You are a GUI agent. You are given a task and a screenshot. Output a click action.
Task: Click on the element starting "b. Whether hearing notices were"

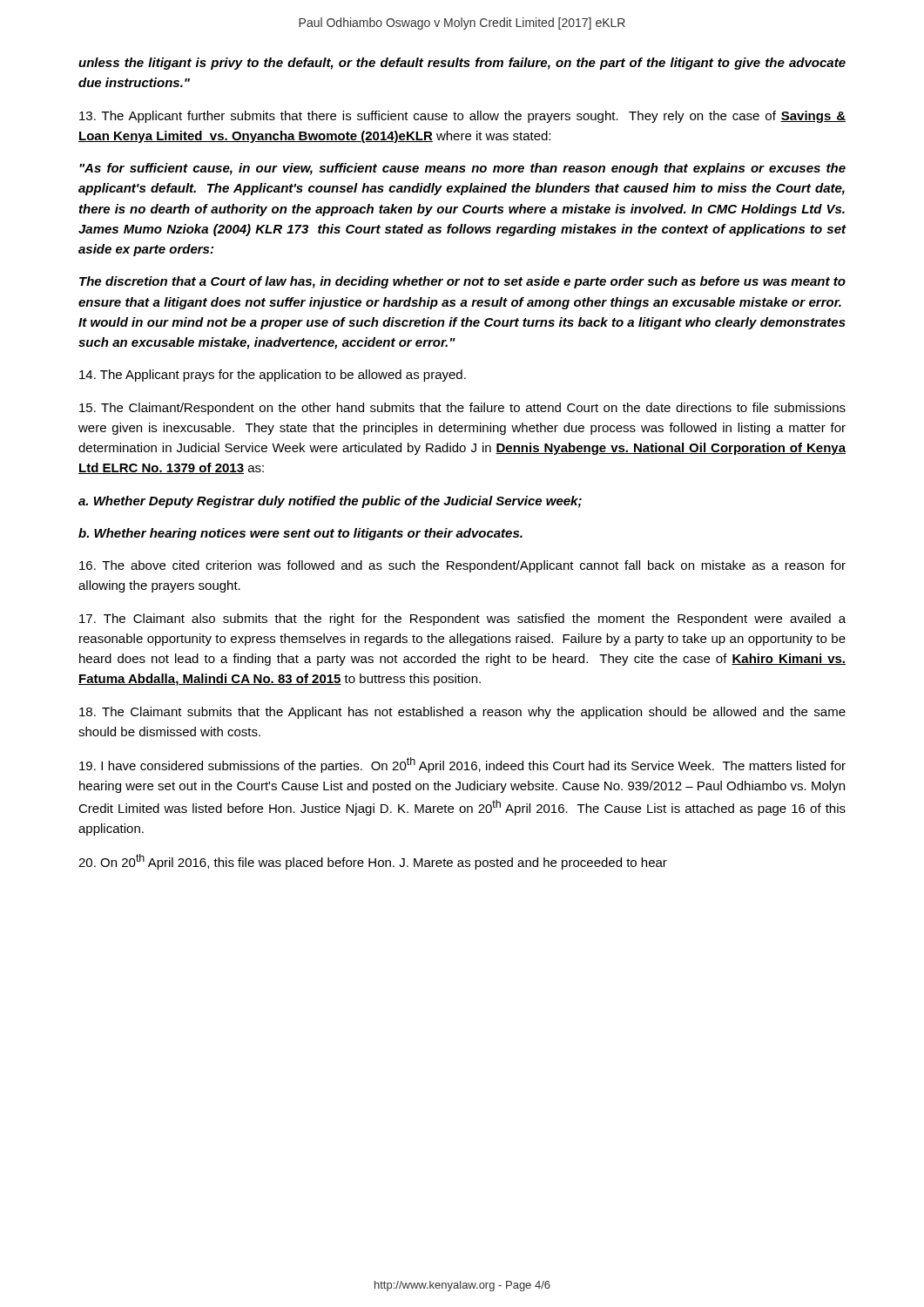click(462, 533)
